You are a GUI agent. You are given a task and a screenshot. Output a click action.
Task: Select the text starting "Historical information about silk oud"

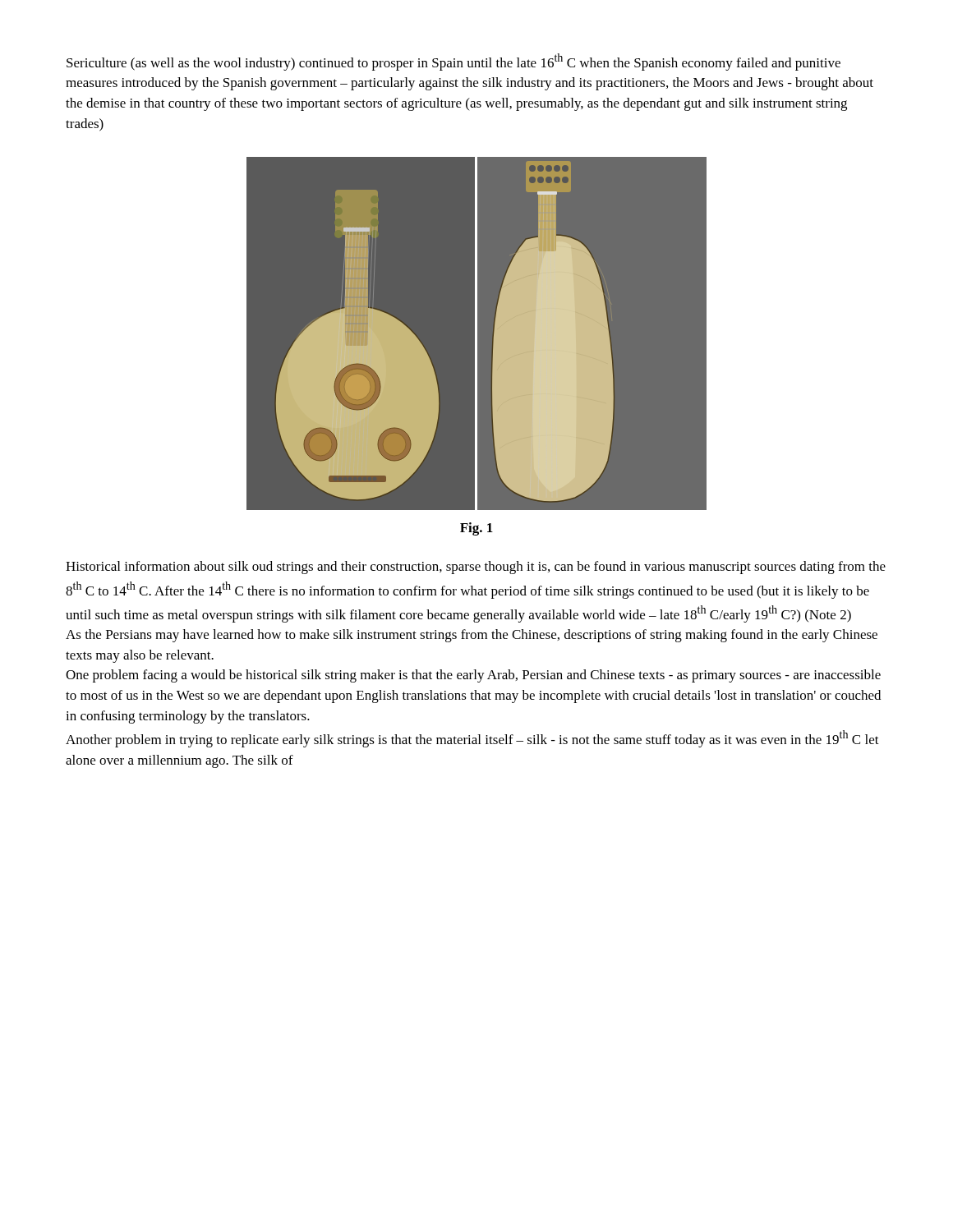click(x=476, y=663)
